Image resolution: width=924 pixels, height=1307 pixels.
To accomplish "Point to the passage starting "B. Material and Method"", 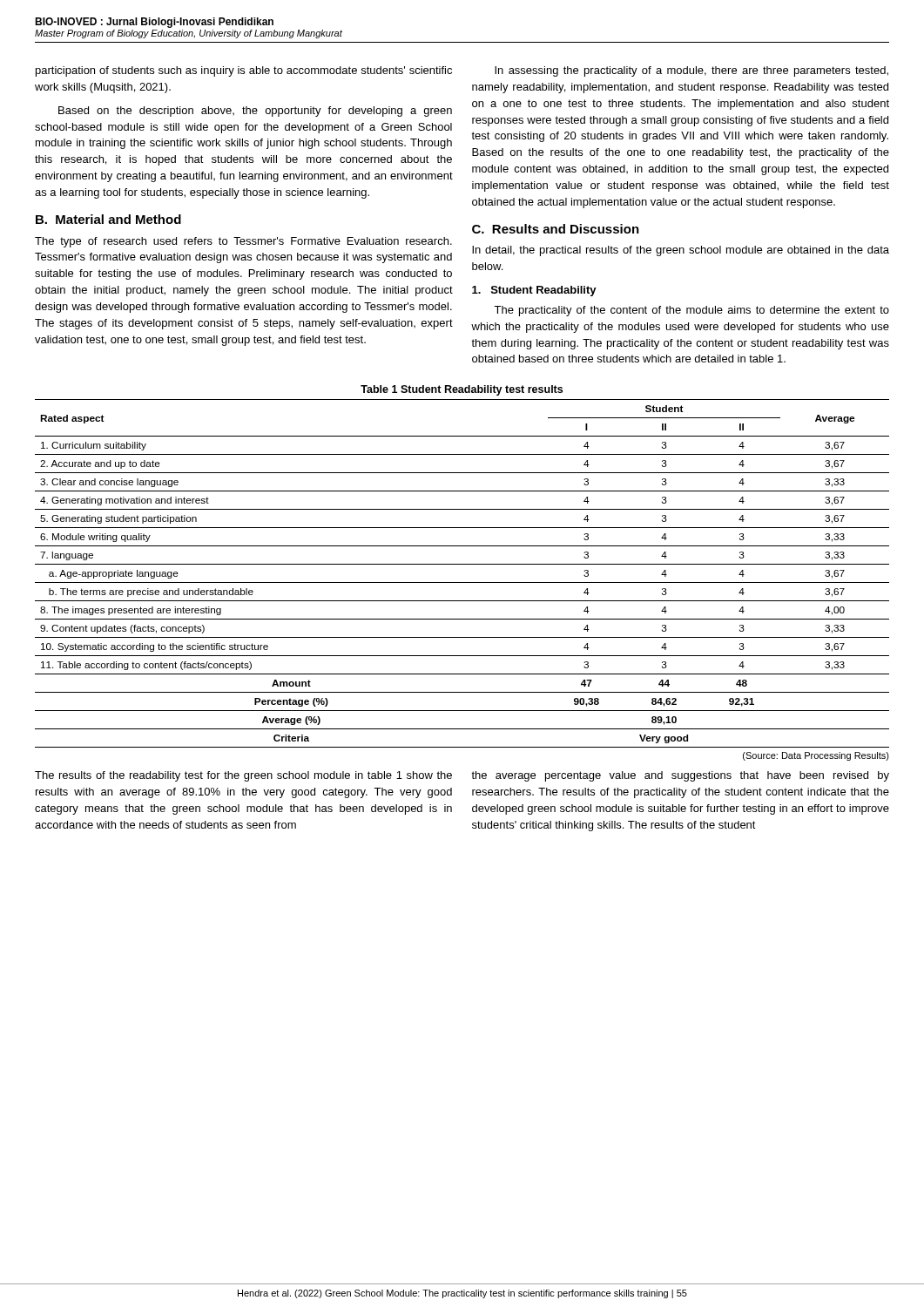I will click(108, 219).
